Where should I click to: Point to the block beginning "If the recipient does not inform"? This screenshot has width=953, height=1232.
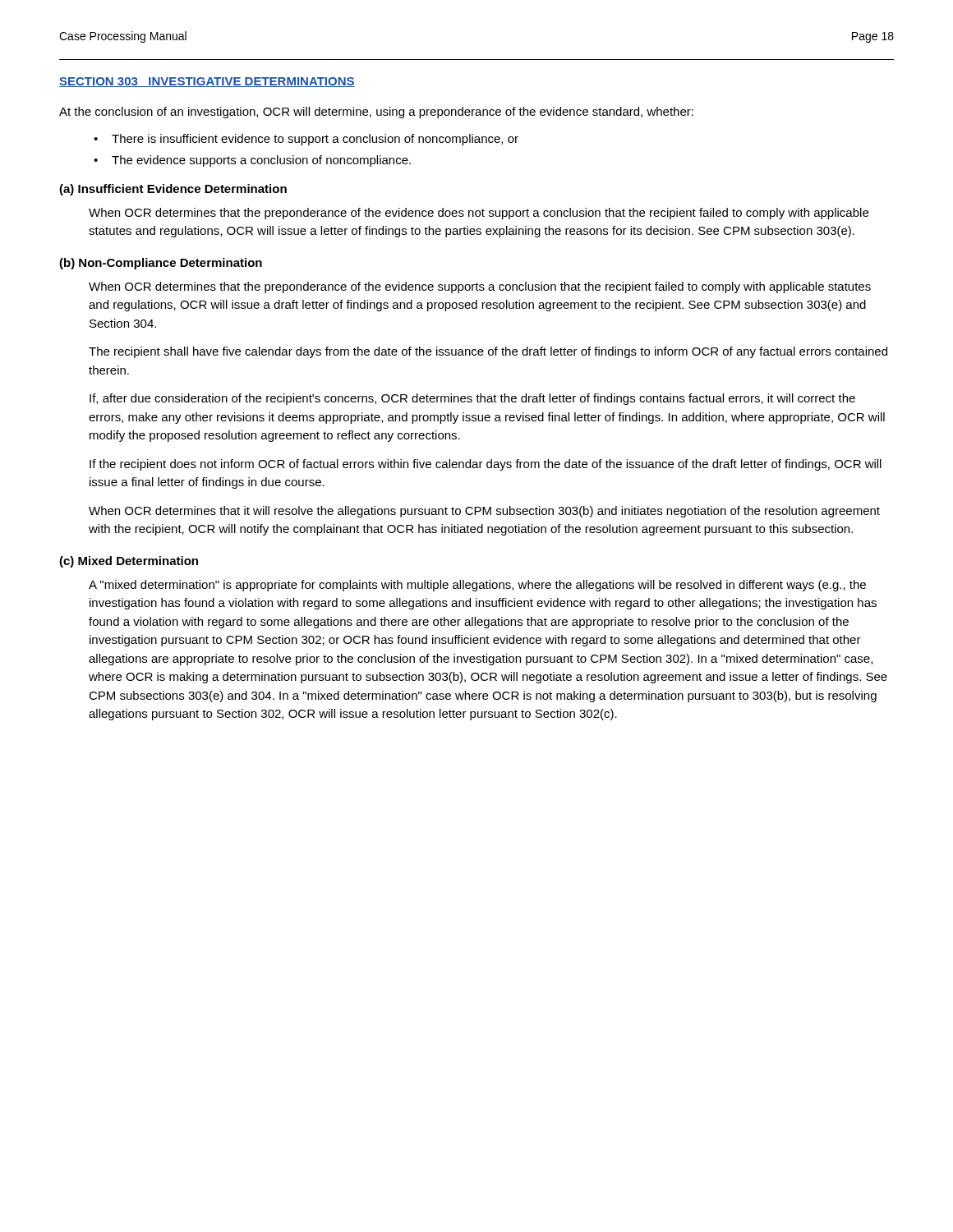[x=485, y=472]
